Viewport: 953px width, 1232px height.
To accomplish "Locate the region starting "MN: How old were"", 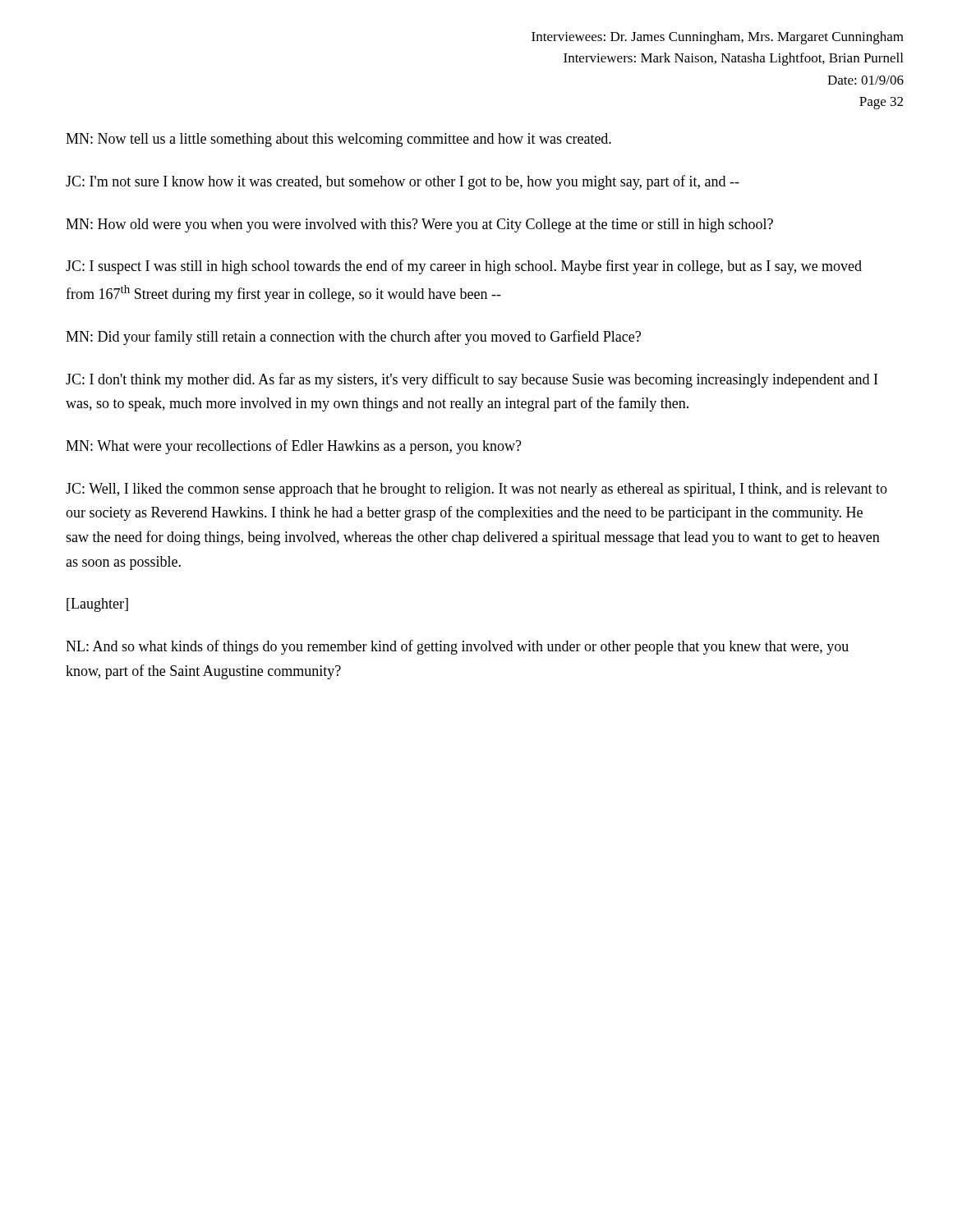I will 420,224.
